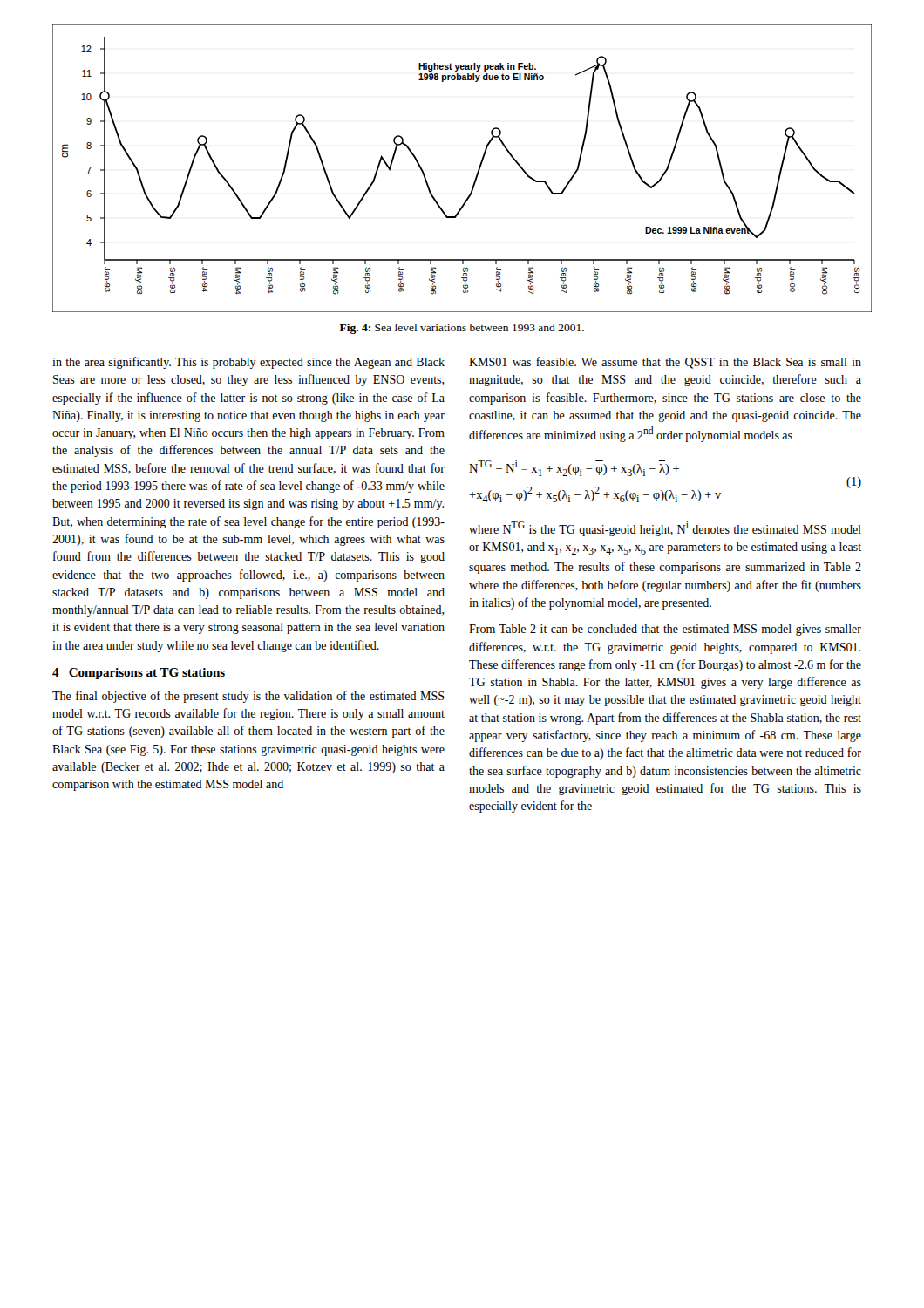Select the text block that reads "KMS01 was feasible. We"

click(x=665, y=399)
